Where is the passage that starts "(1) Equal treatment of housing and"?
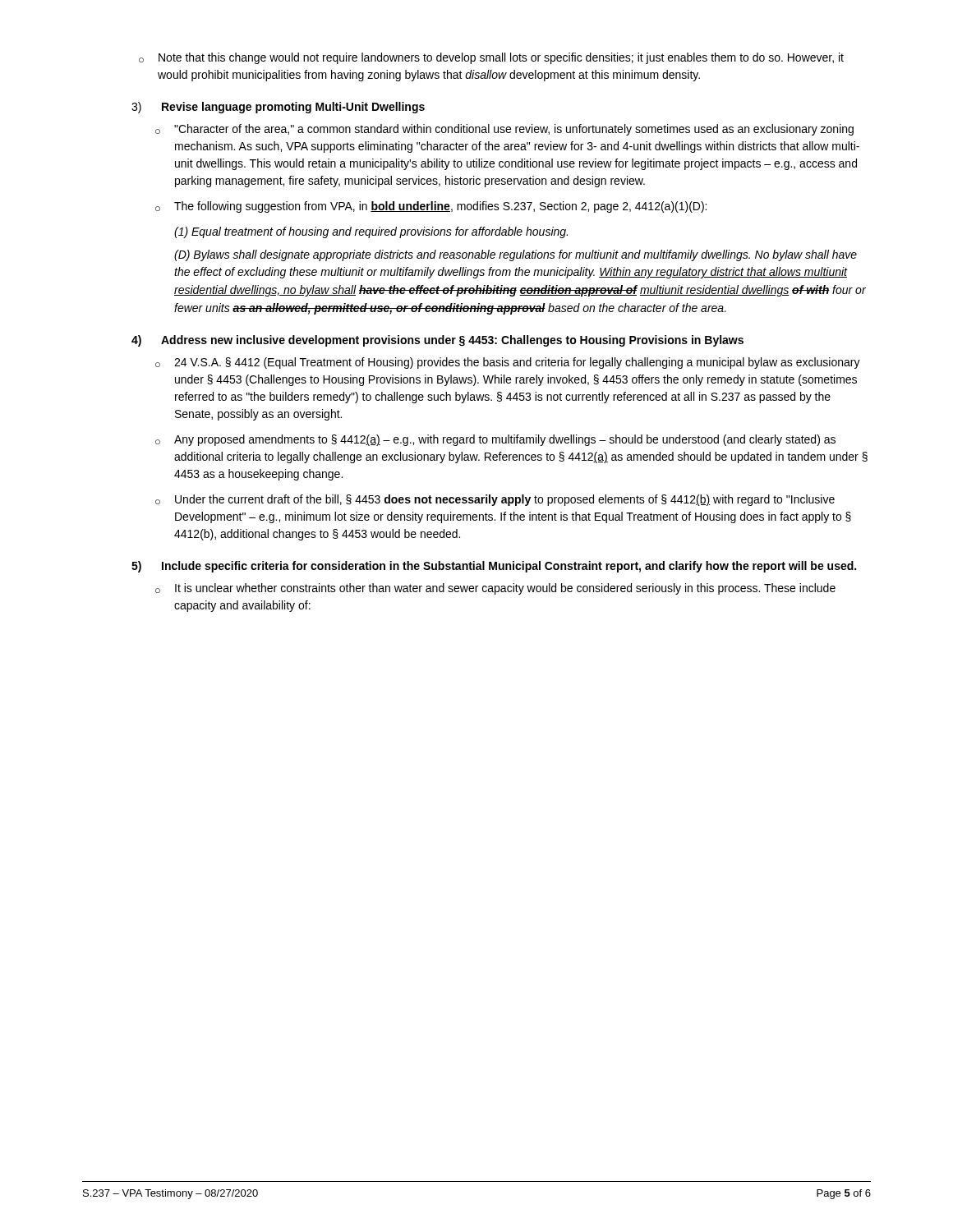 pyautogui.click(x=523, y=232)
